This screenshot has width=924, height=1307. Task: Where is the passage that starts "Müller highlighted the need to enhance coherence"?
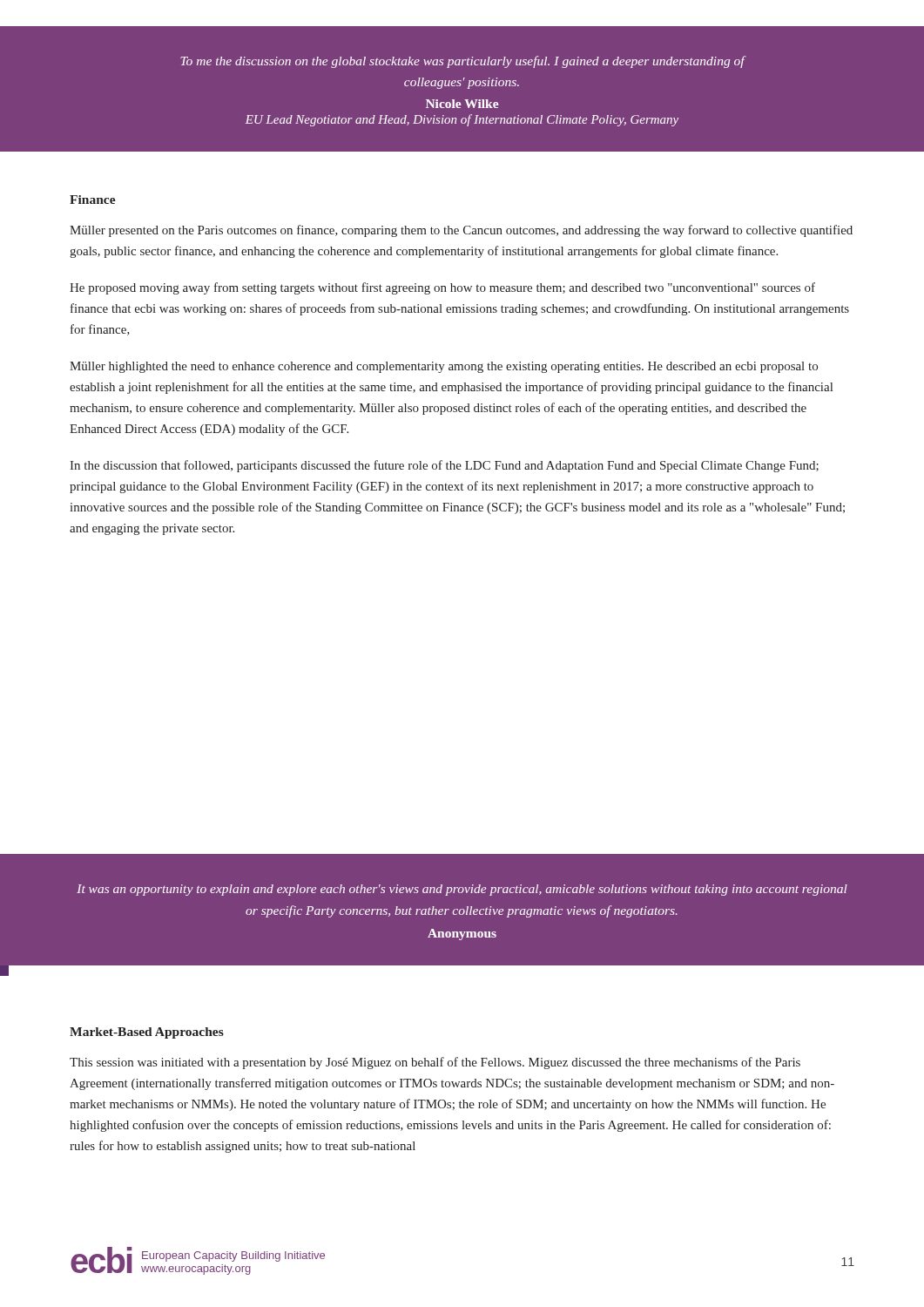point(451,397)
